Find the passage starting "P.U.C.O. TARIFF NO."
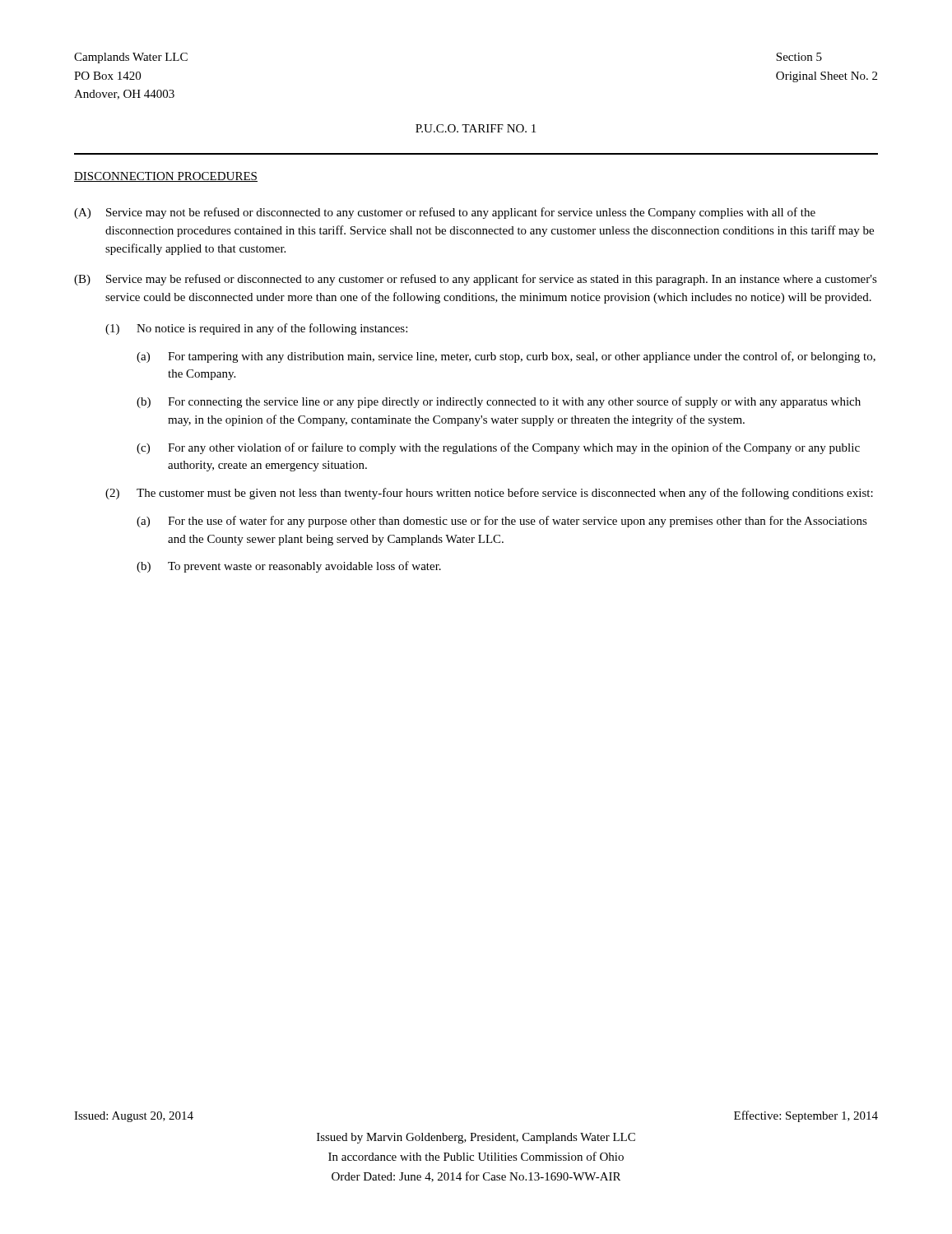The width and height of the screenshot is (952, 1234). [x=476, y=128]
